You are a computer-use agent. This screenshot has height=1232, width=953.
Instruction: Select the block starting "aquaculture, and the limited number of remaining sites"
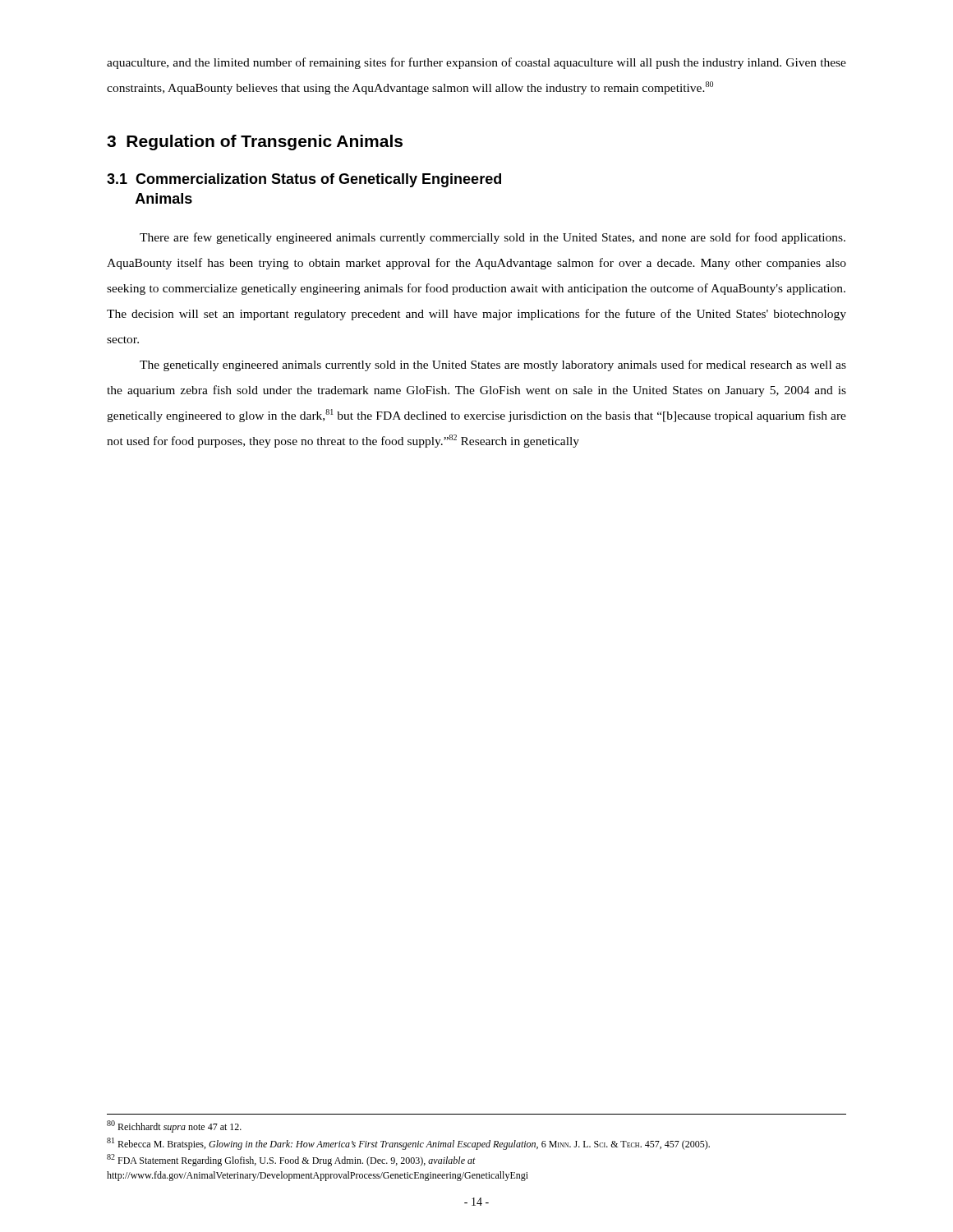[x=476, y=75]
